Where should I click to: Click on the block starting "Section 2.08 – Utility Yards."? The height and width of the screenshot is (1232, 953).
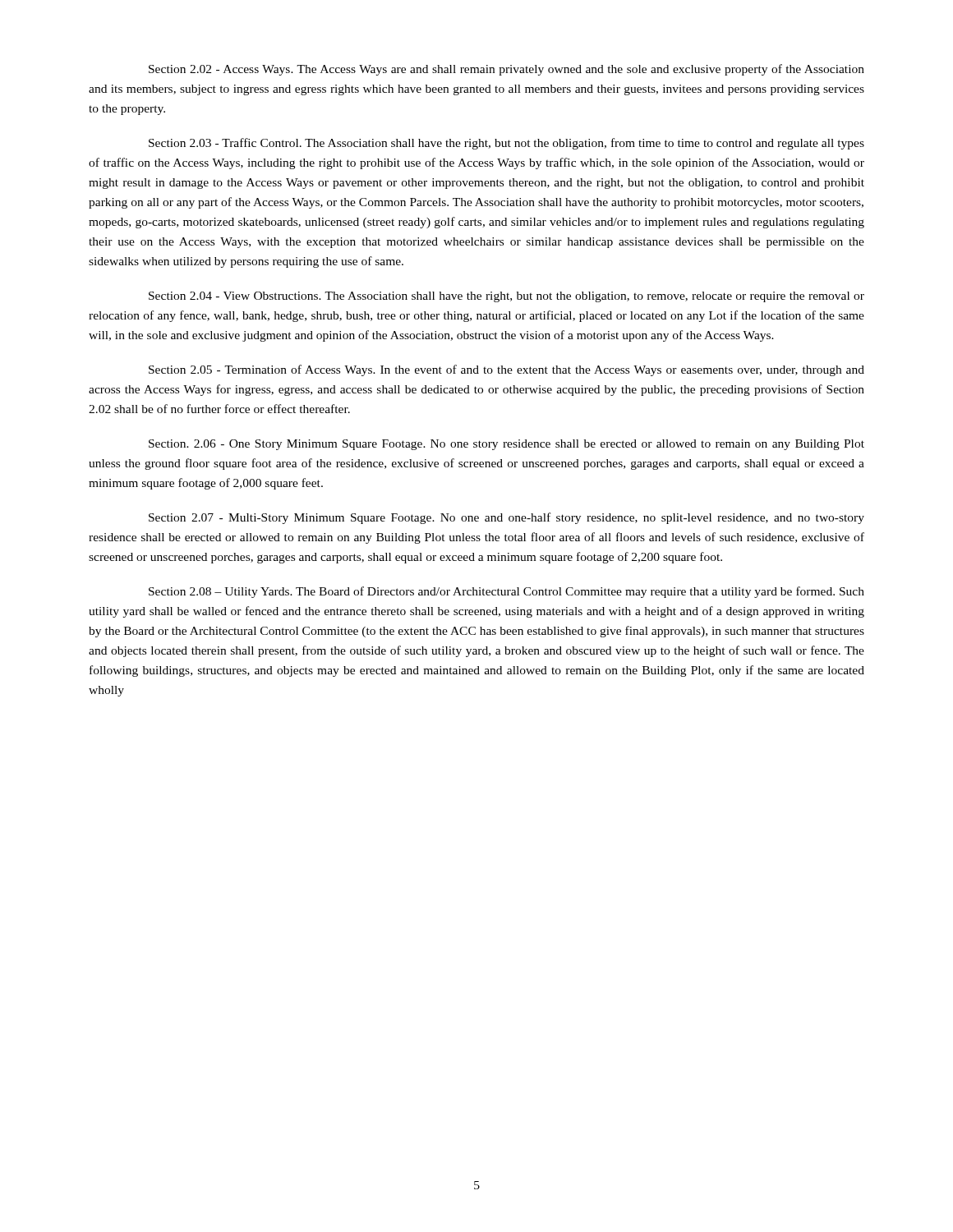[x=476, y=641]
